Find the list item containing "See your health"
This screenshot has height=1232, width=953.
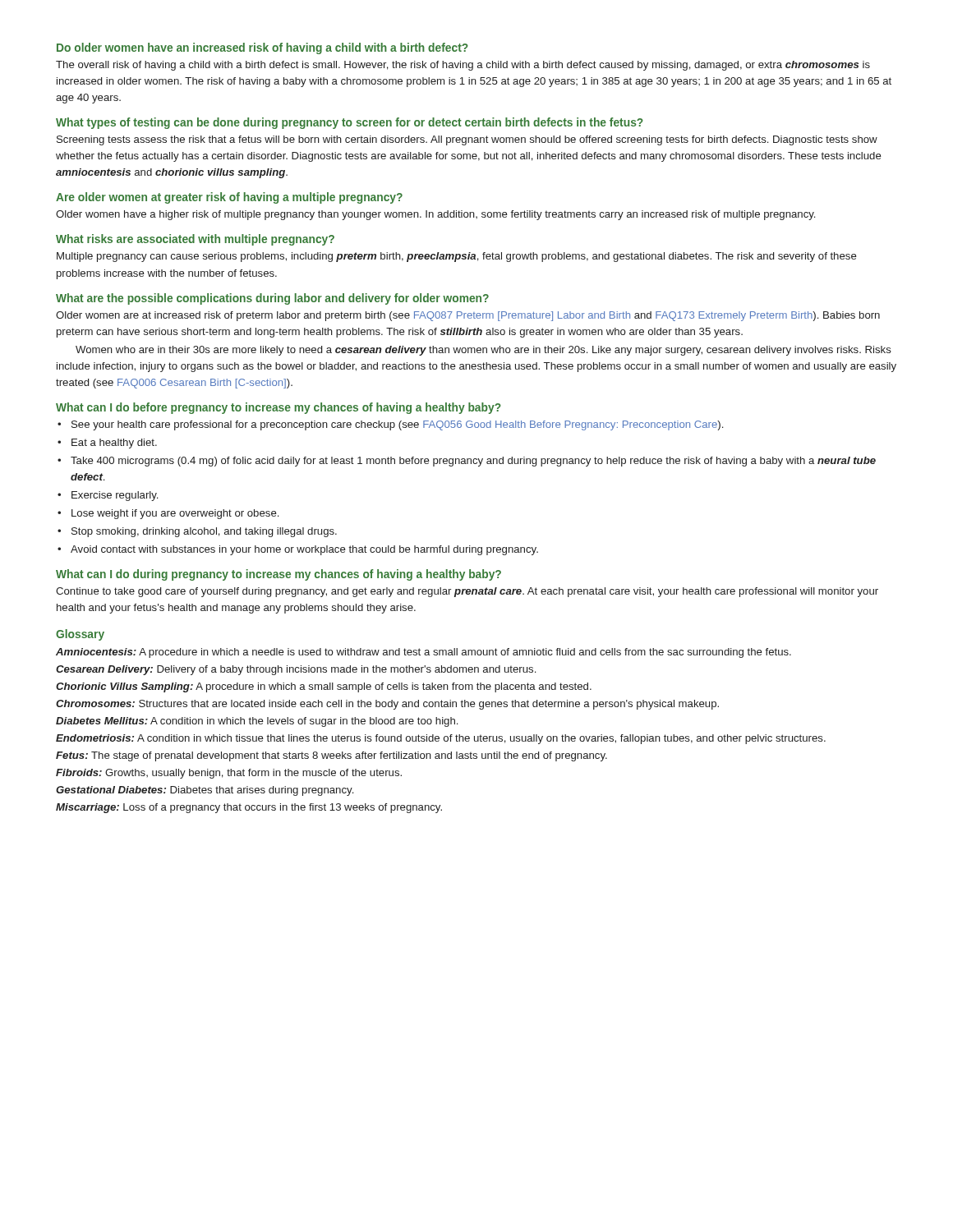pos(397,424)
